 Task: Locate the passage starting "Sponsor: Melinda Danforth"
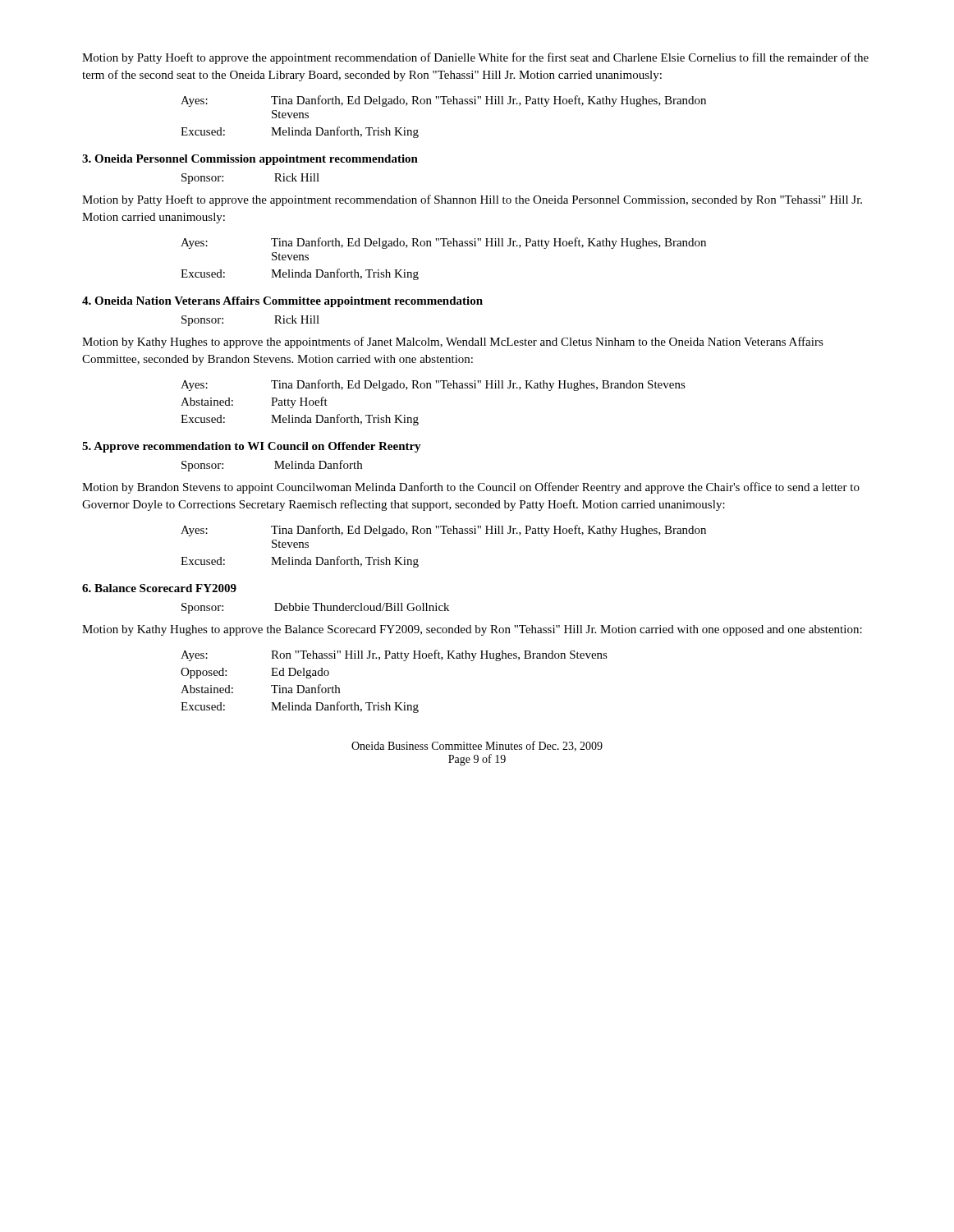[272, 465]
